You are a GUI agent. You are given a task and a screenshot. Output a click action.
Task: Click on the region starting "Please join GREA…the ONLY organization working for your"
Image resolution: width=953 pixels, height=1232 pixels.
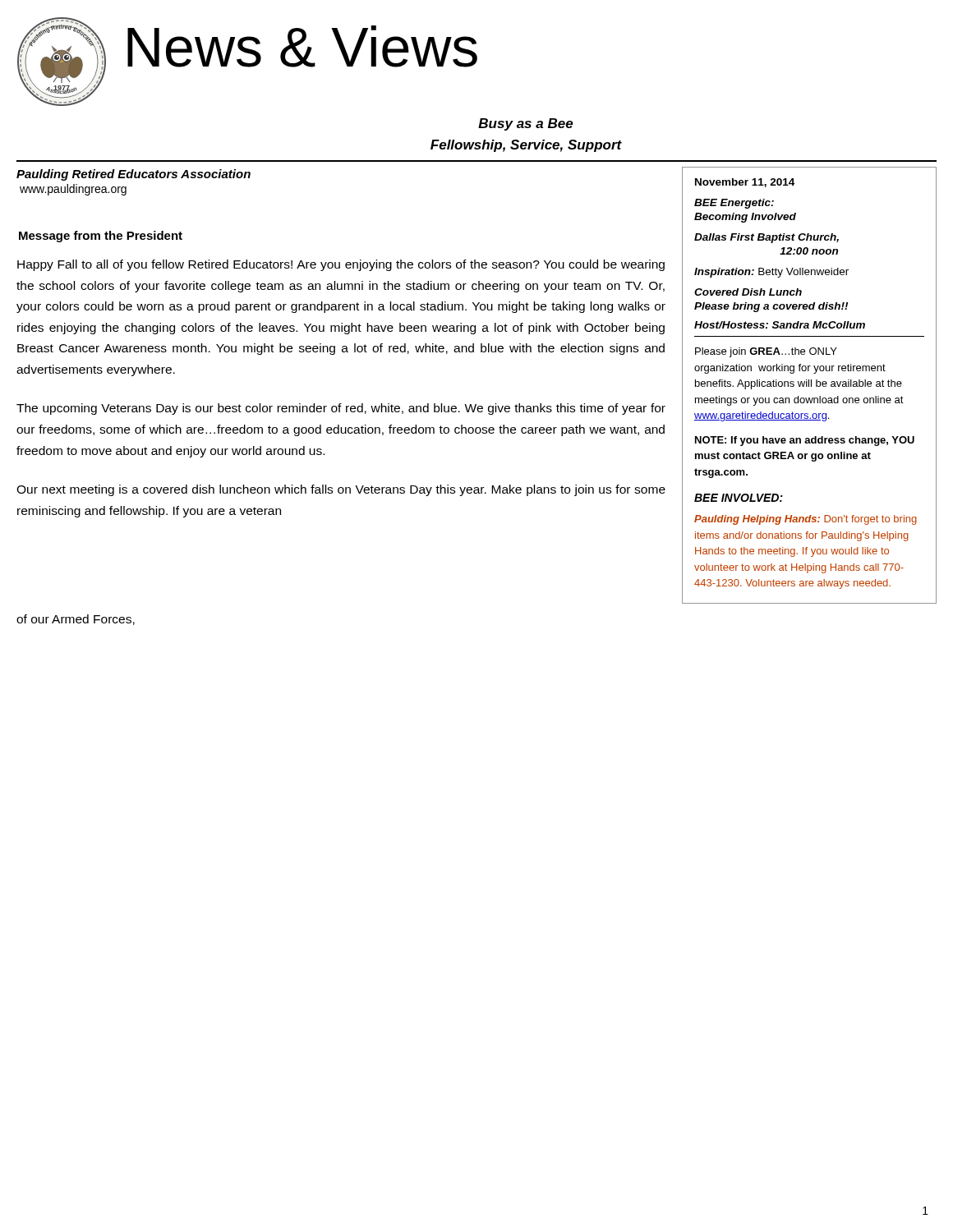(799, 383)
